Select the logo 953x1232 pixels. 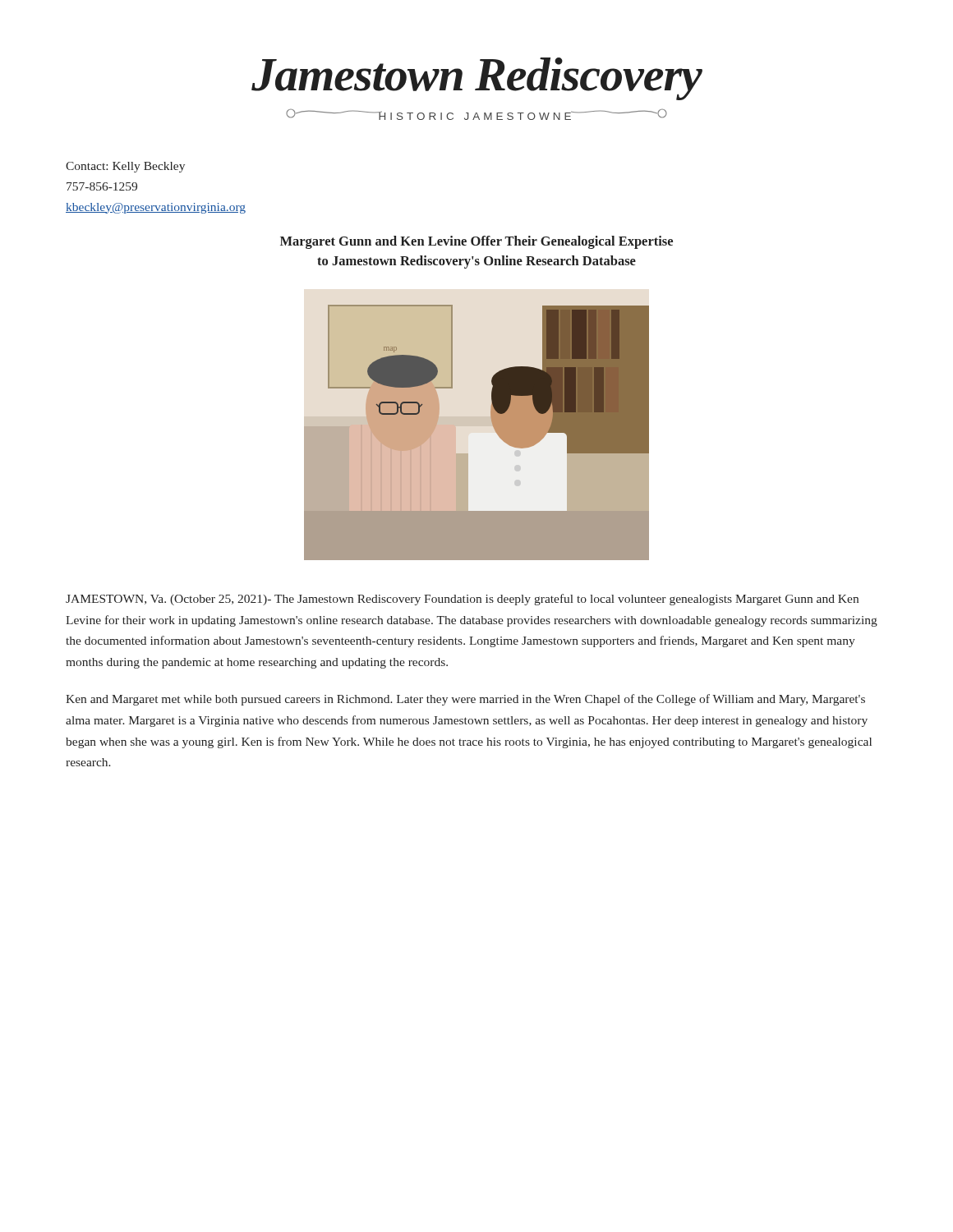pos(476,74)
